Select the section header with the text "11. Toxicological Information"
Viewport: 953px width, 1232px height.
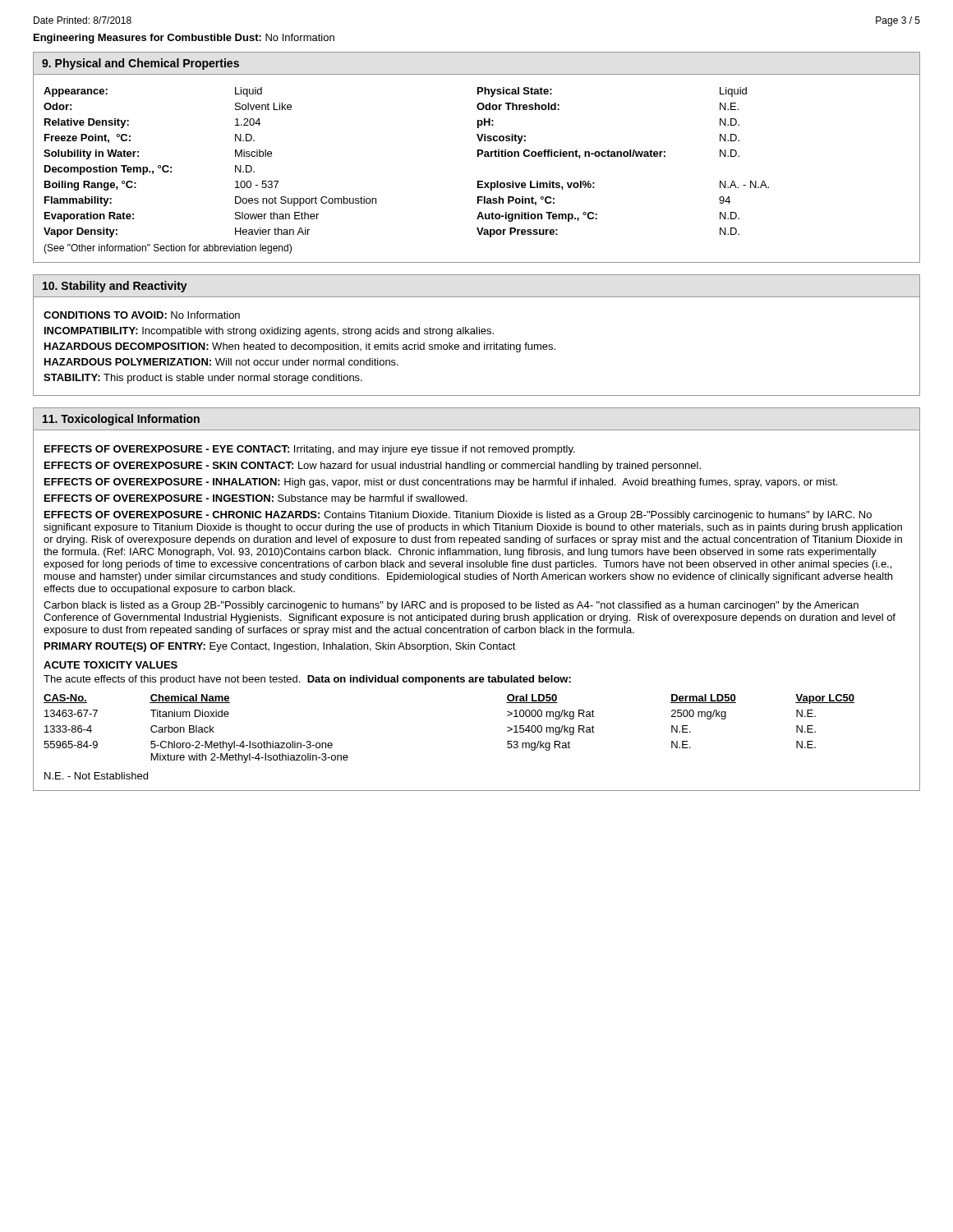pyautogui.click(x=121, y=419)
